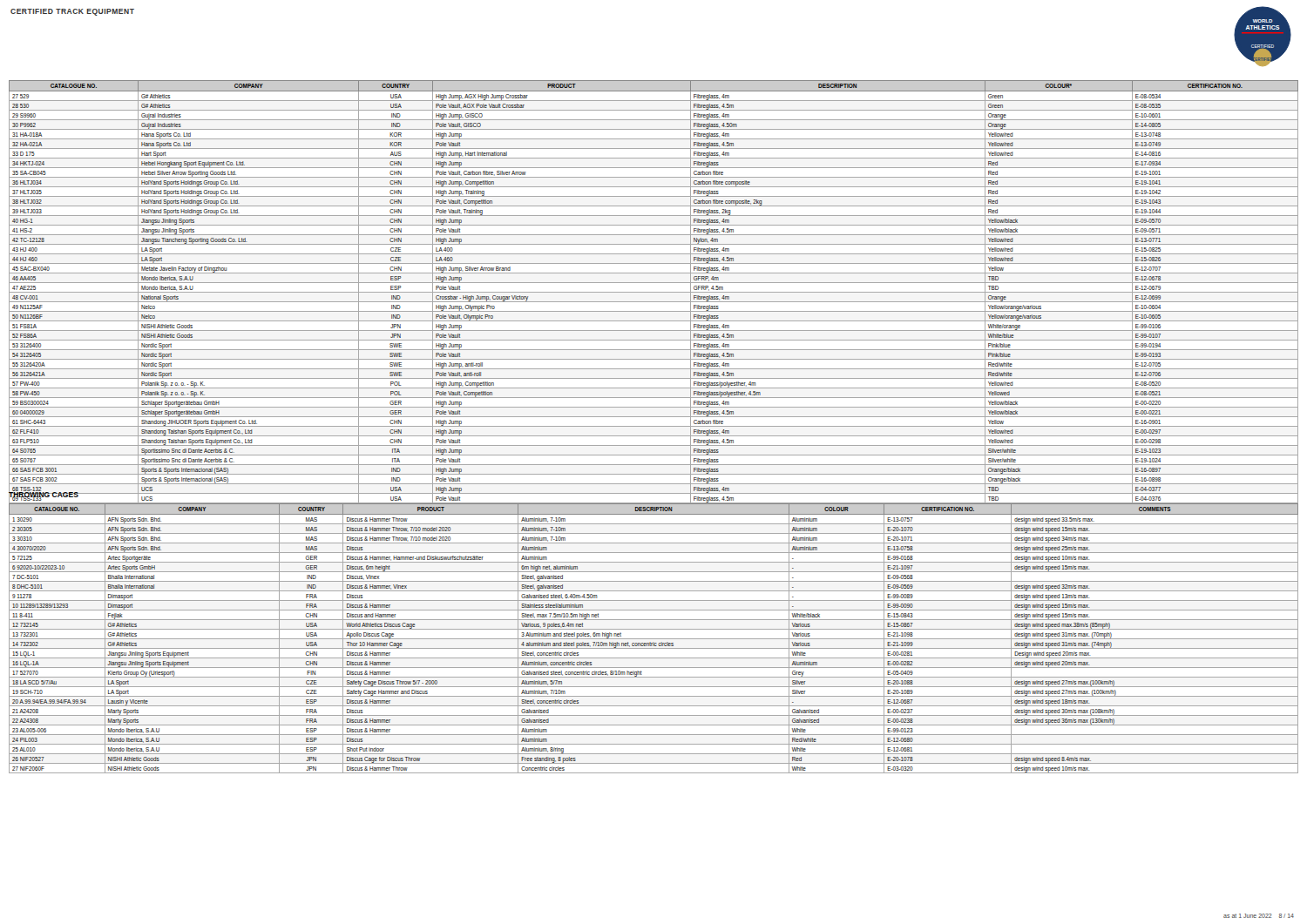
Task: Click on the logo
Action: point(1263,39)
